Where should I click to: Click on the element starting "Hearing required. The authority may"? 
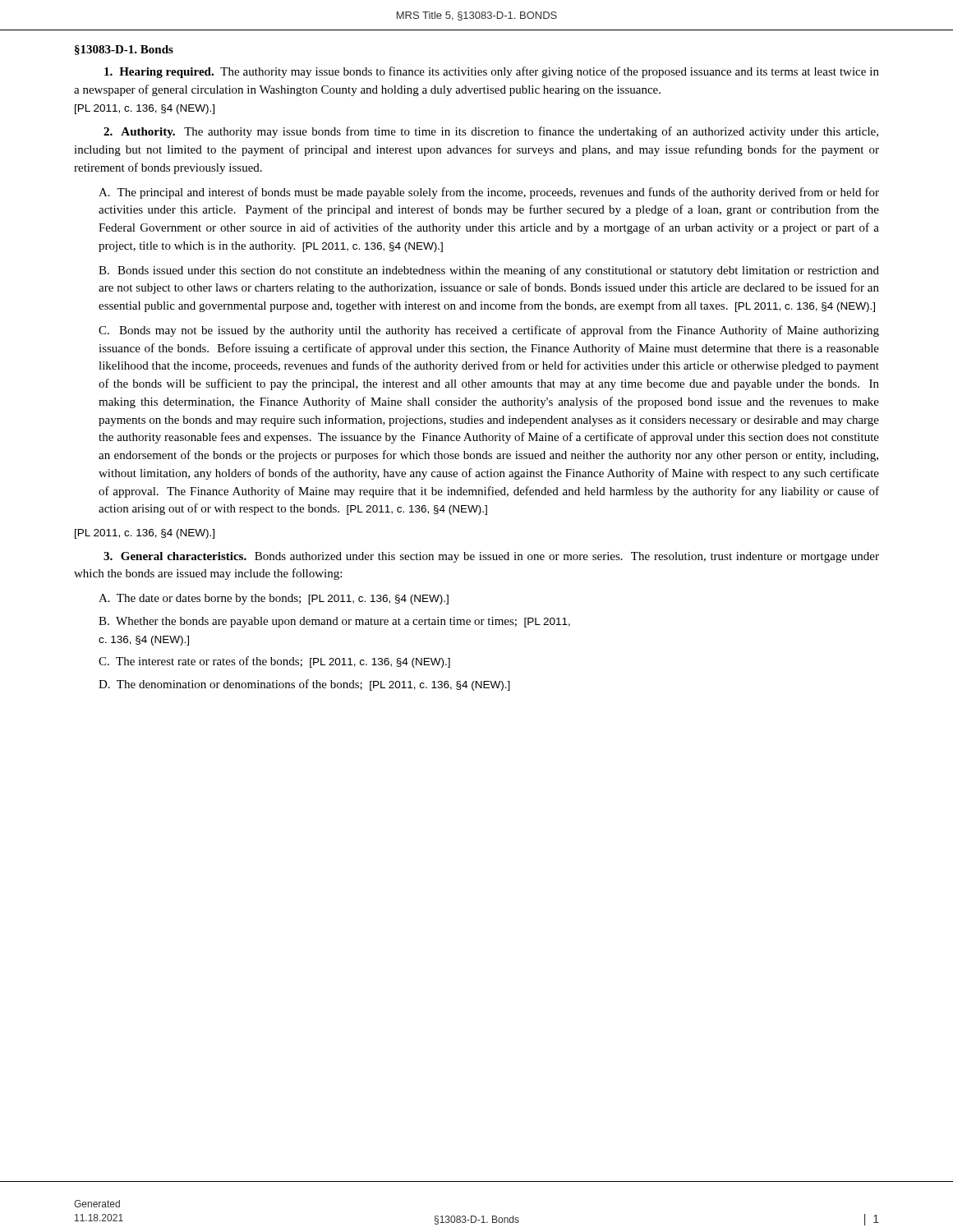476,89
